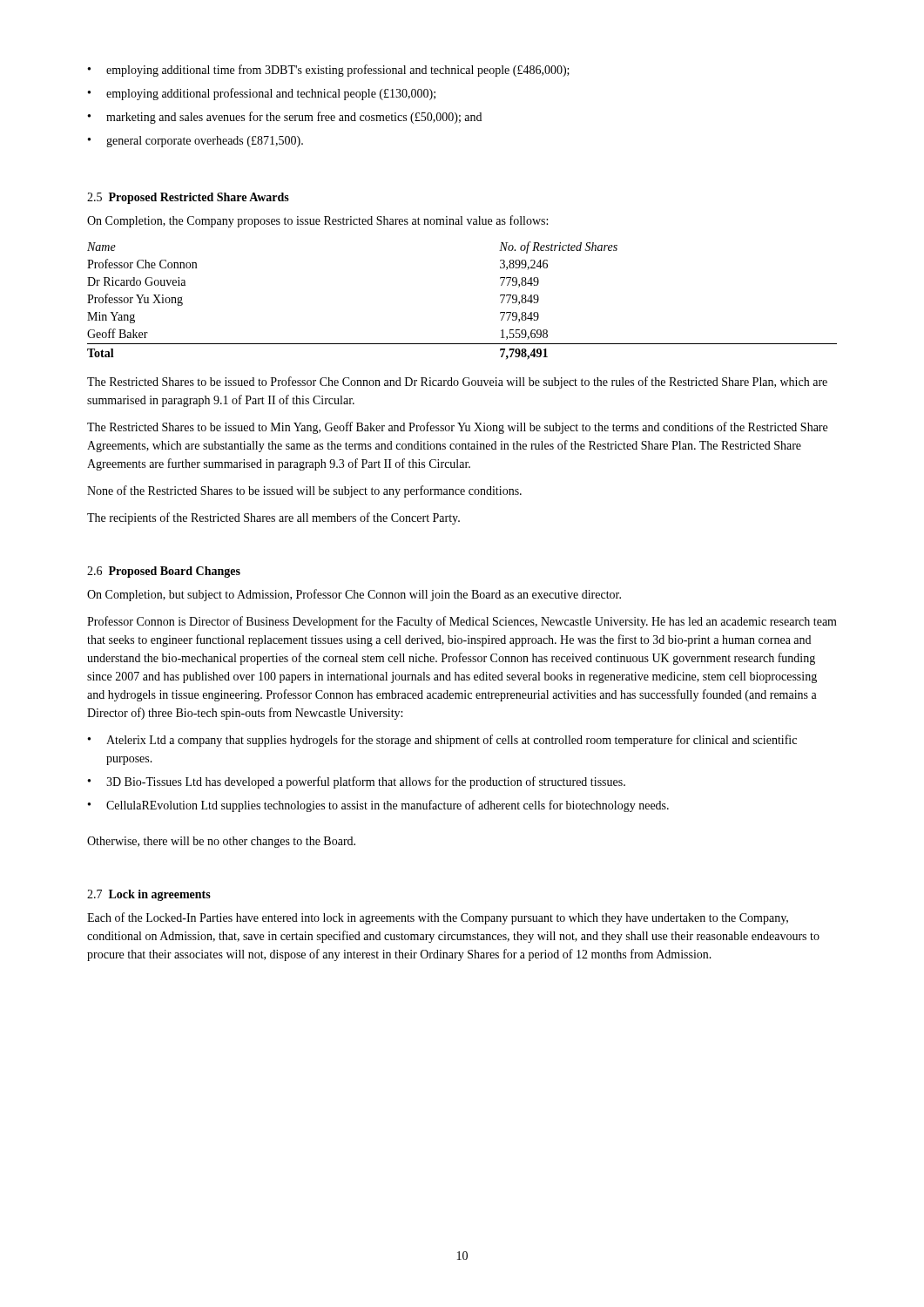The width and height of the screenshot is (924, 1307).
Task: Point to the block beginning "On Completion, the Company proposes to issue"
Action: click(318, 221)
